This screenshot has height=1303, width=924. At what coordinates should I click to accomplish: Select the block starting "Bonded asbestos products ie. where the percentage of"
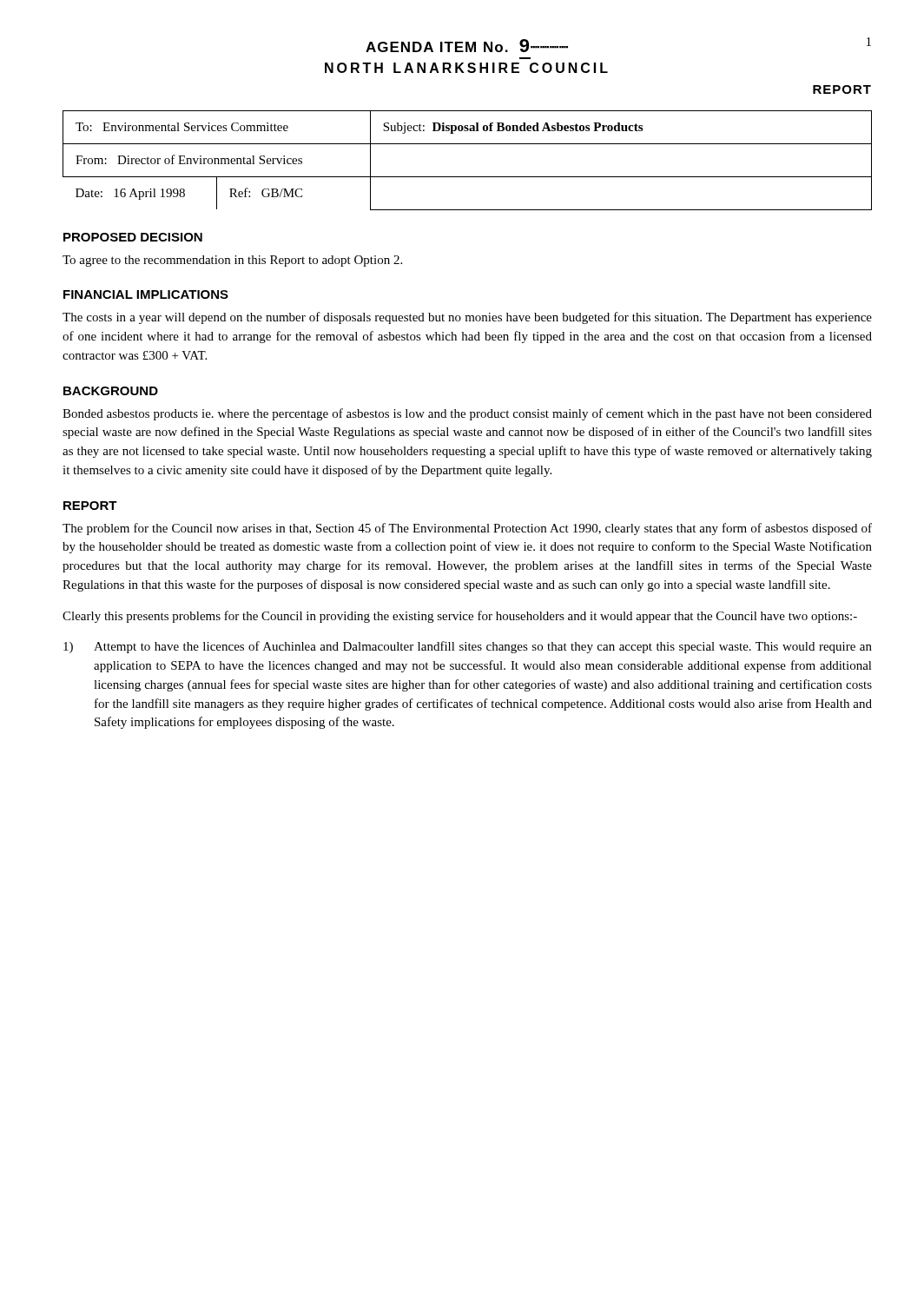pos(467,441)
